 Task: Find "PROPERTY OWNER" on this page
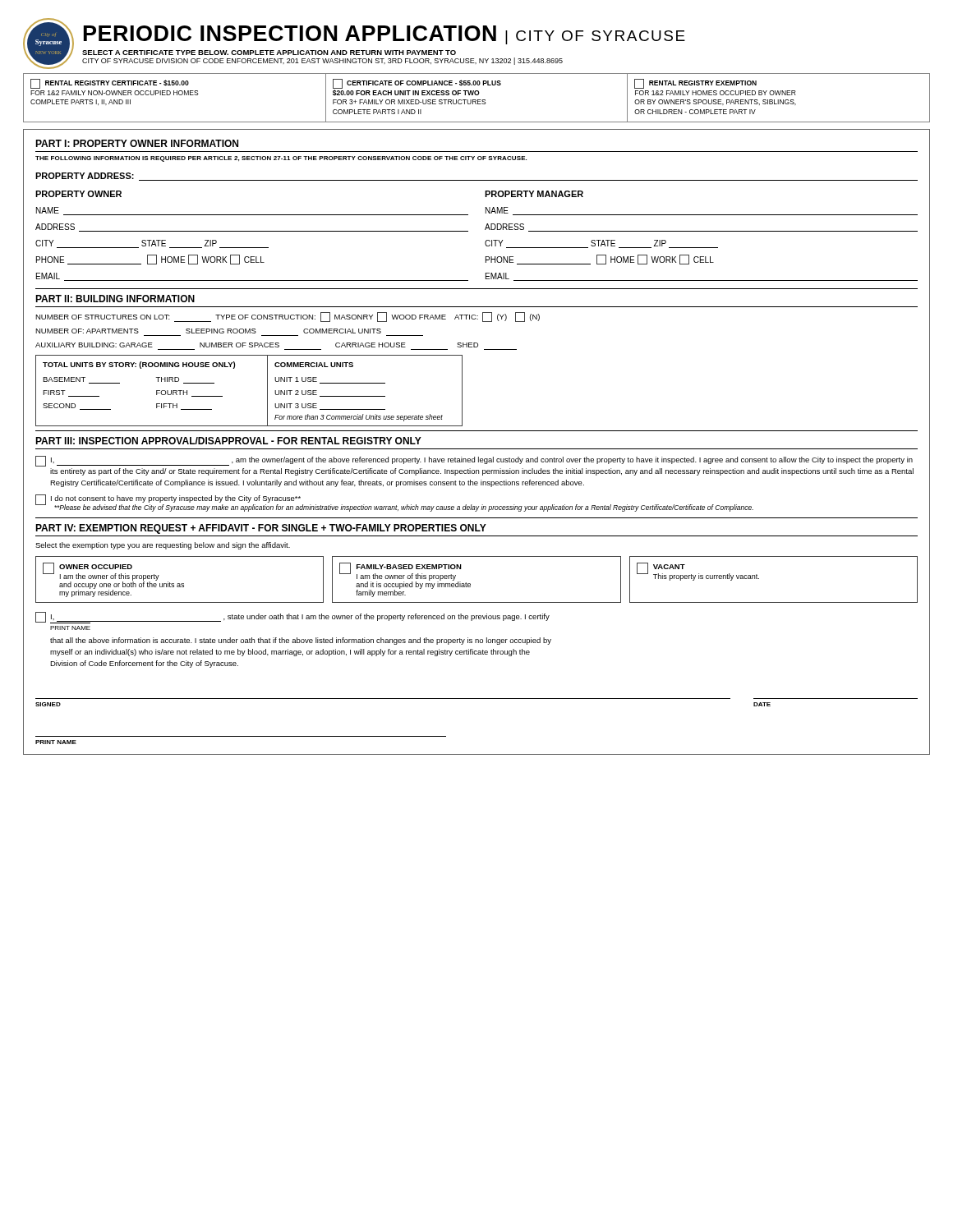pos(79,194)
